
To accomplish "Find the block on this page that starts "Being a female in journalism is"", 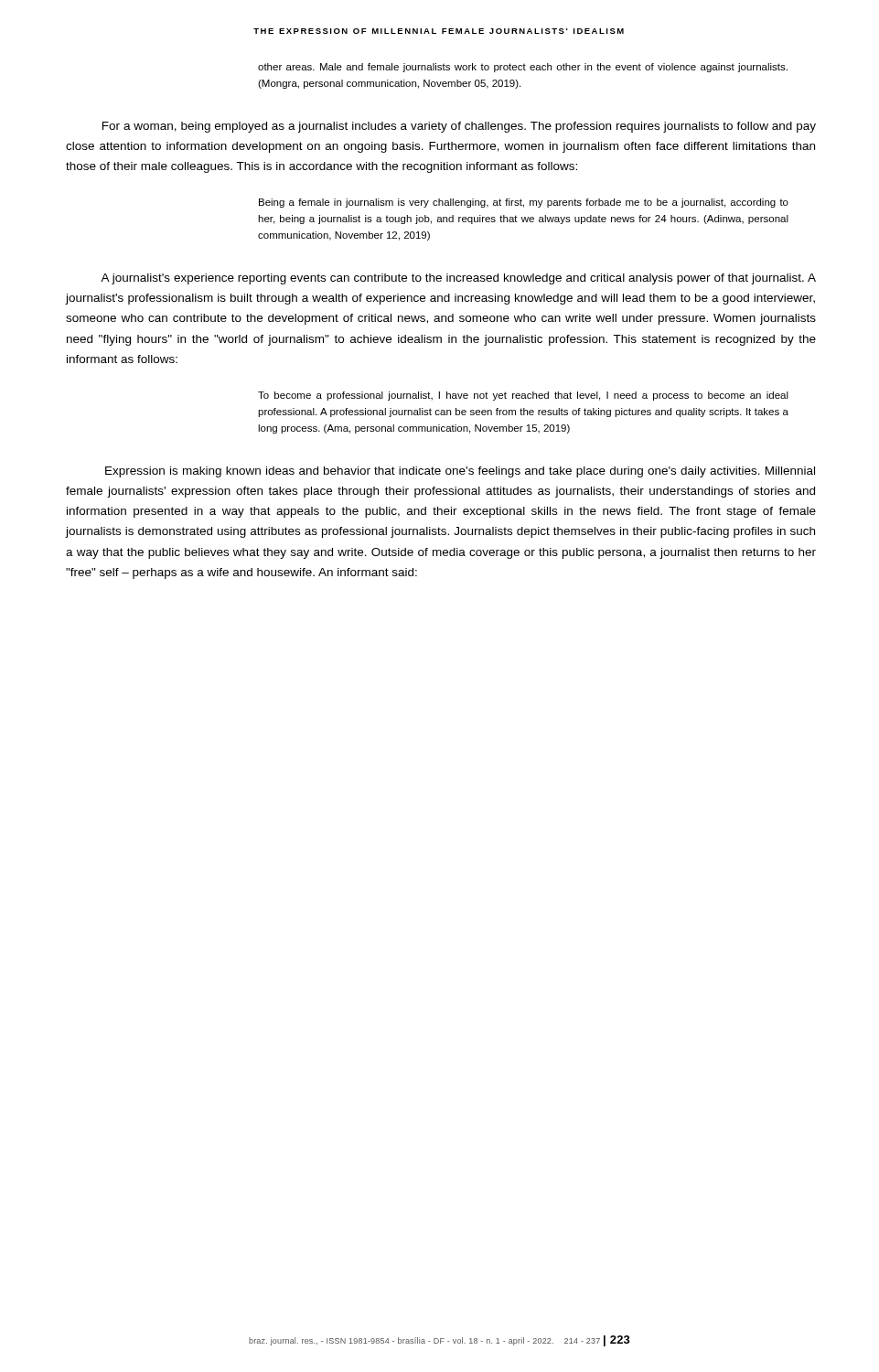I will [x=523, y=219].
